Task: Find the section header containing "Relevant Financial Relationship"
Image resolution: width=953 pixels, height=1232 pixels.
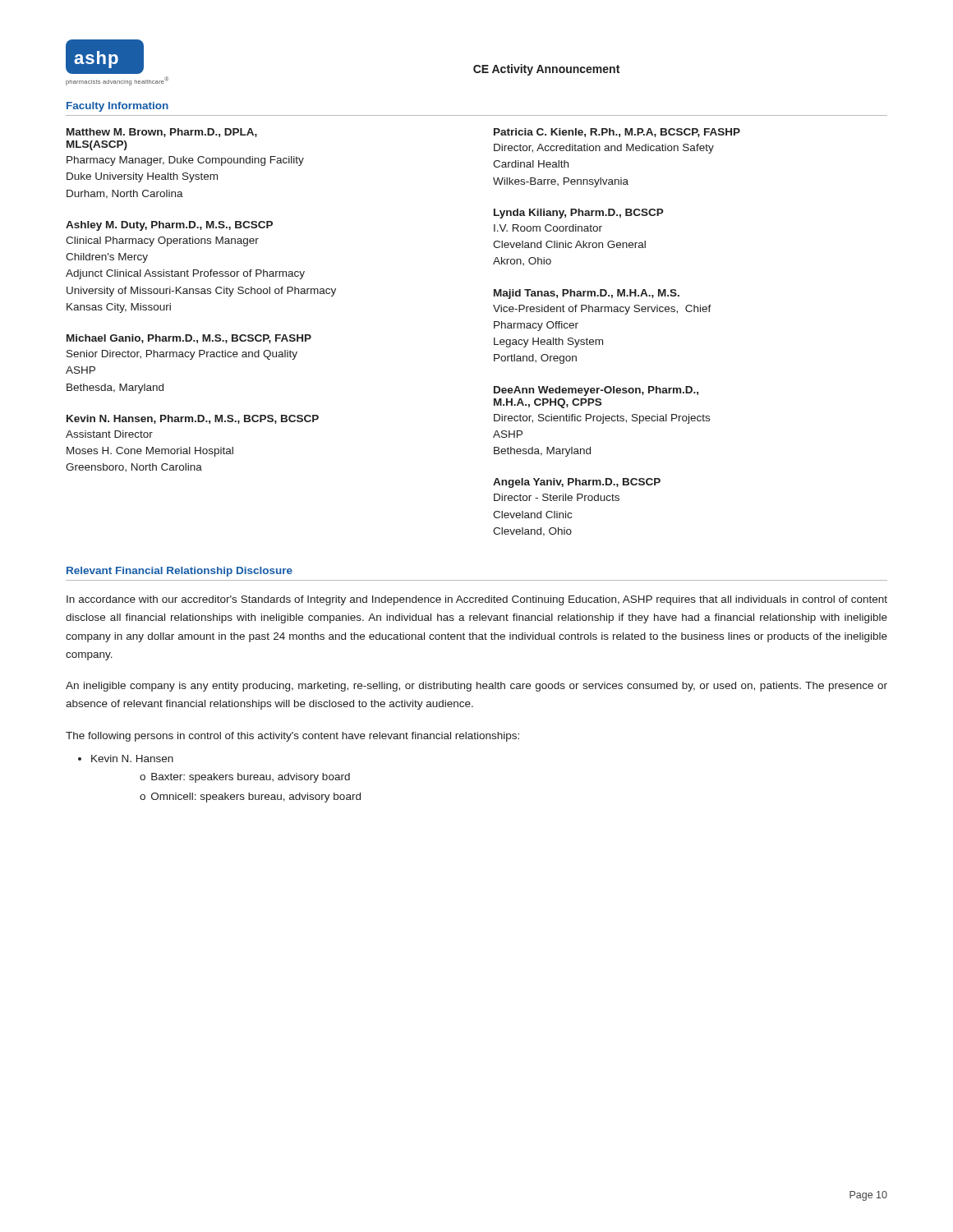Action: click(179, 570)
